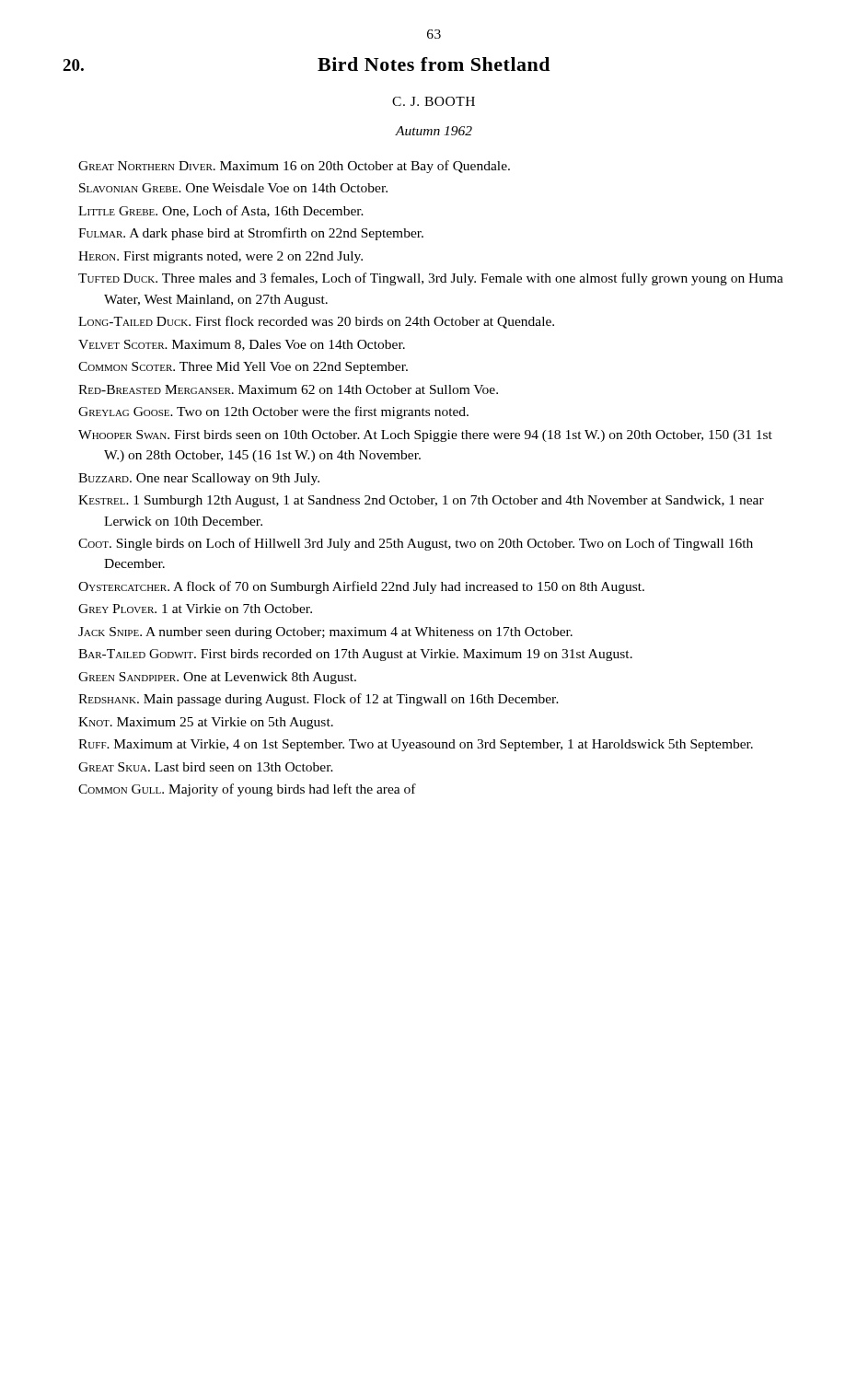The image size is (868, 1381).
Task: Locate the block of text that opens with "Slavonian Grebe. One Weisdale Voe on 14th"
Action: (x=233, y=188)
